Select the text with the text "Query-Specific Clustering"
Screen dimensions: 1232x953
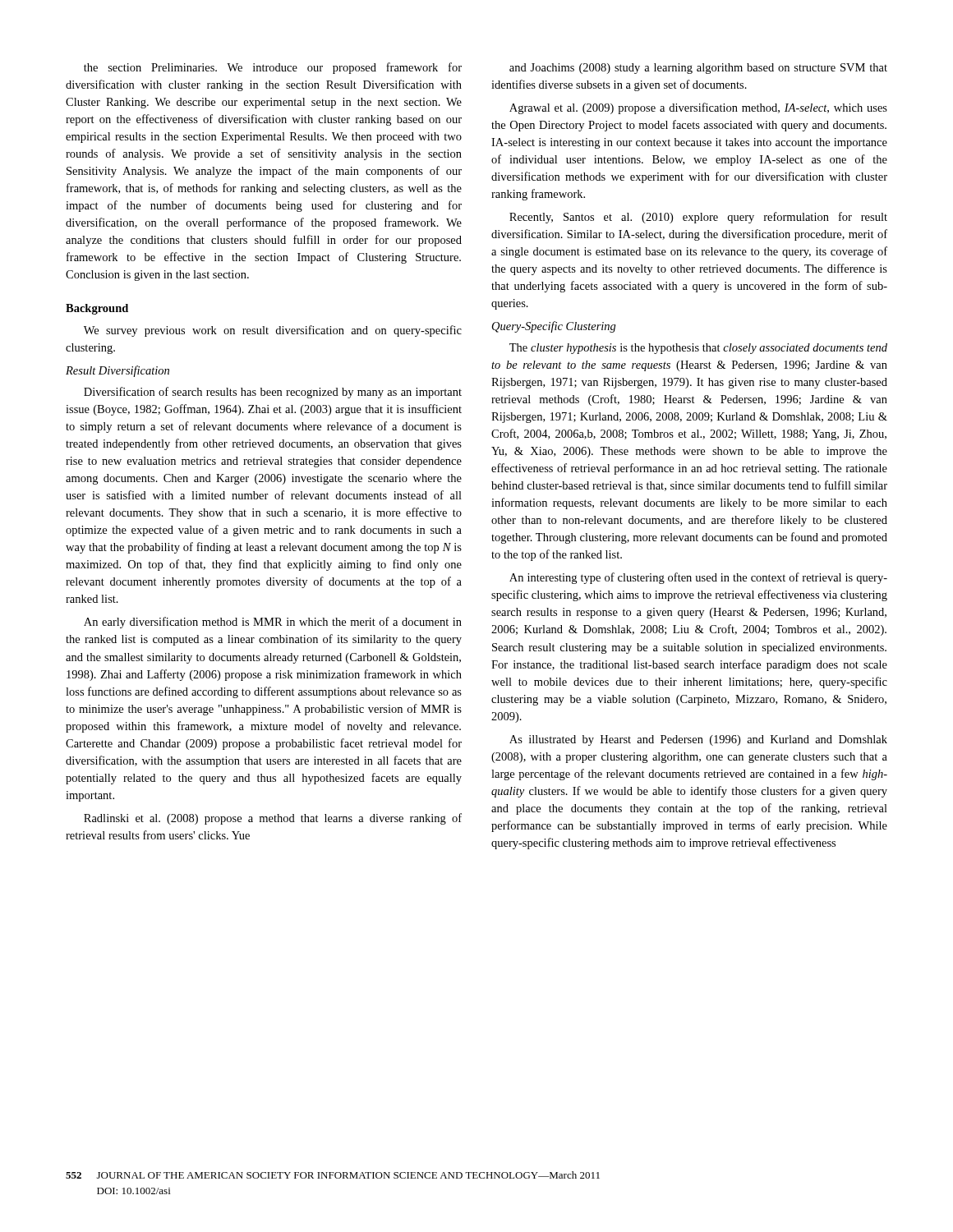click(554, 327)
